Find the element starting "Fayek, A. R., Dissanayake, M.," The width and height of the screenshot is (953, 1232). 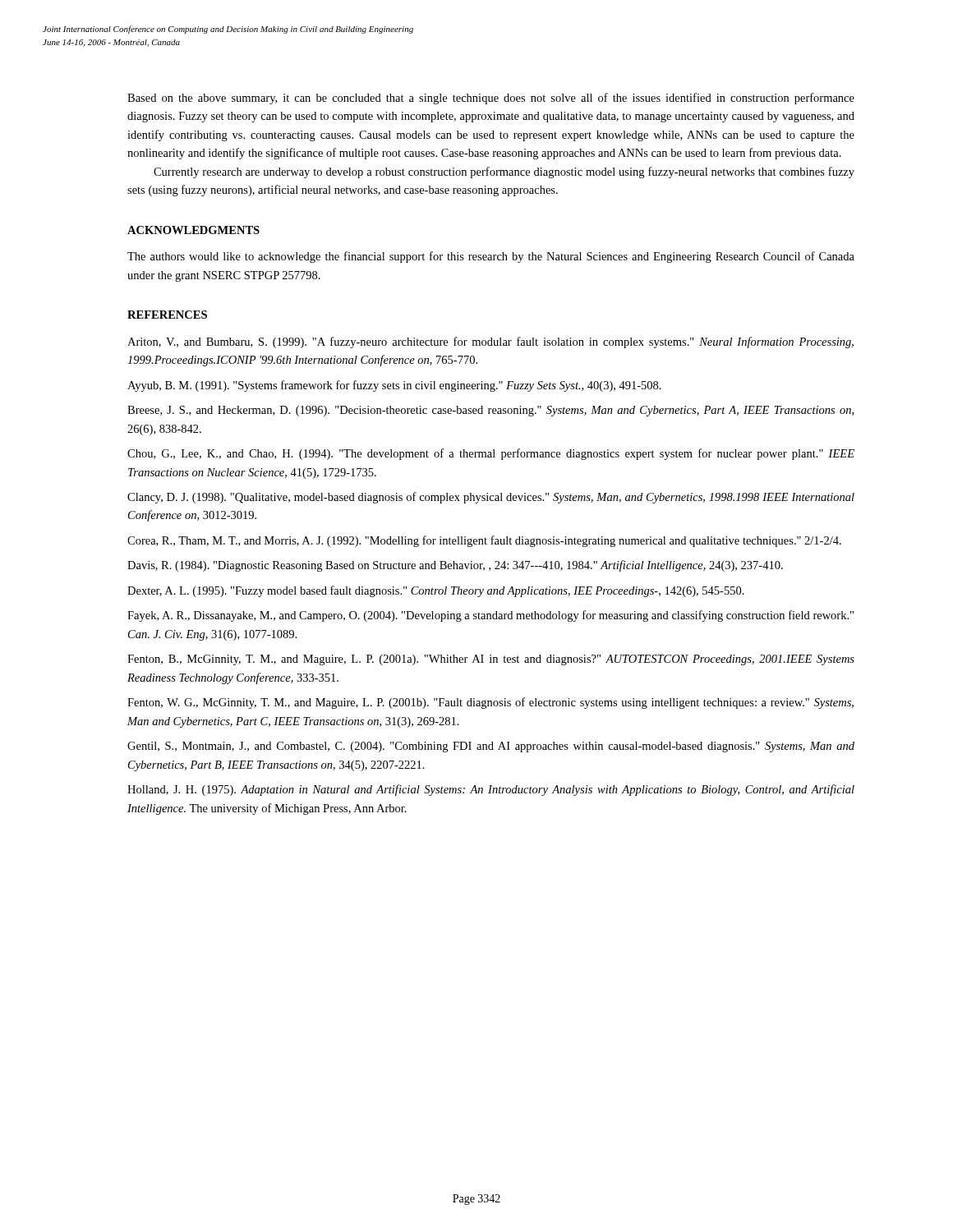(491, 625)
